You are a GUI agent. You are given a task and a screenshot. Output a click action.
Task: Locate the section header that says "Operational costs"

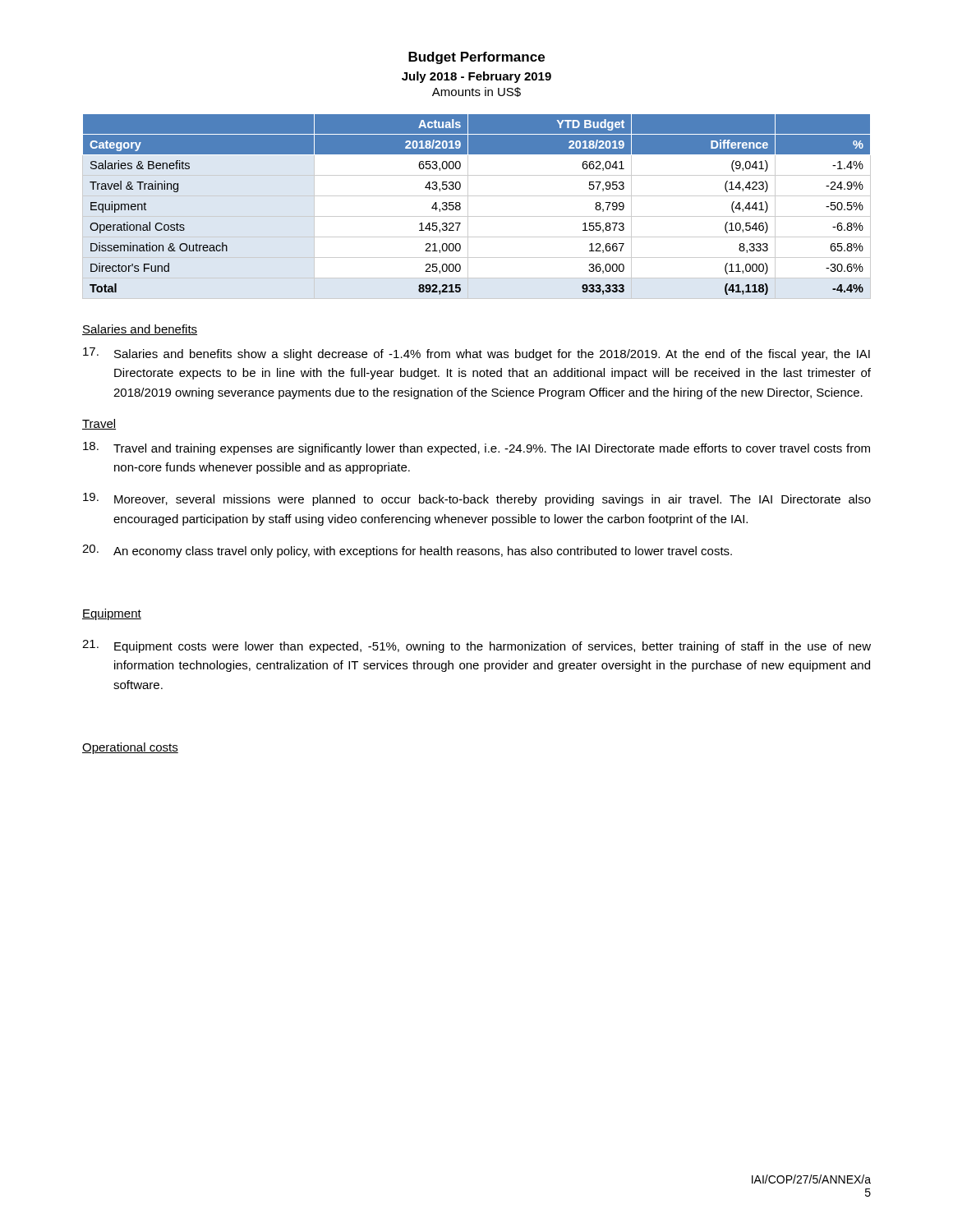click(130, 747)
